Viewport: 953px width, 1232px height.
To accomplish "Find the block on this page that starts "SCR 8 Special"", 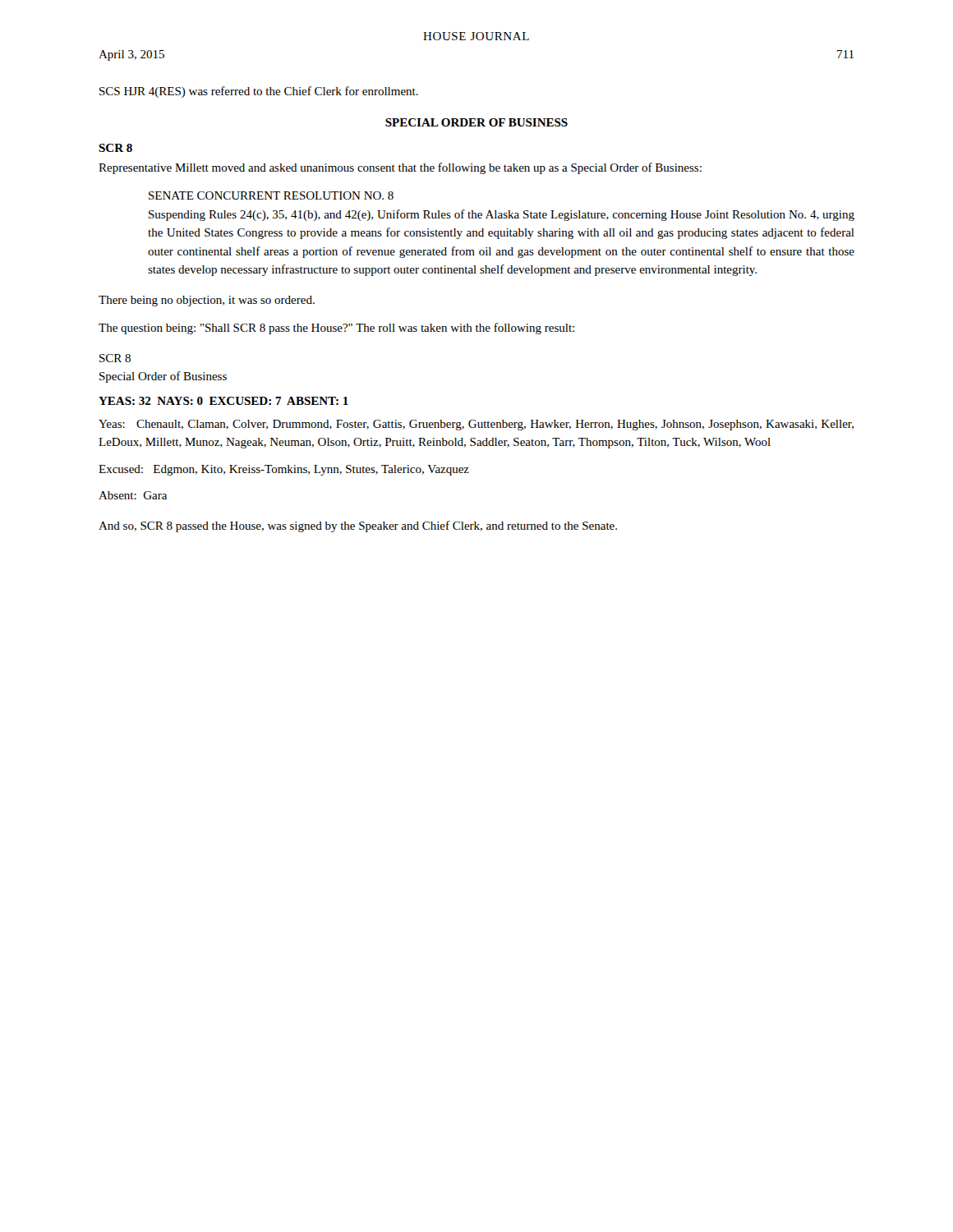I will coord(163,367).
